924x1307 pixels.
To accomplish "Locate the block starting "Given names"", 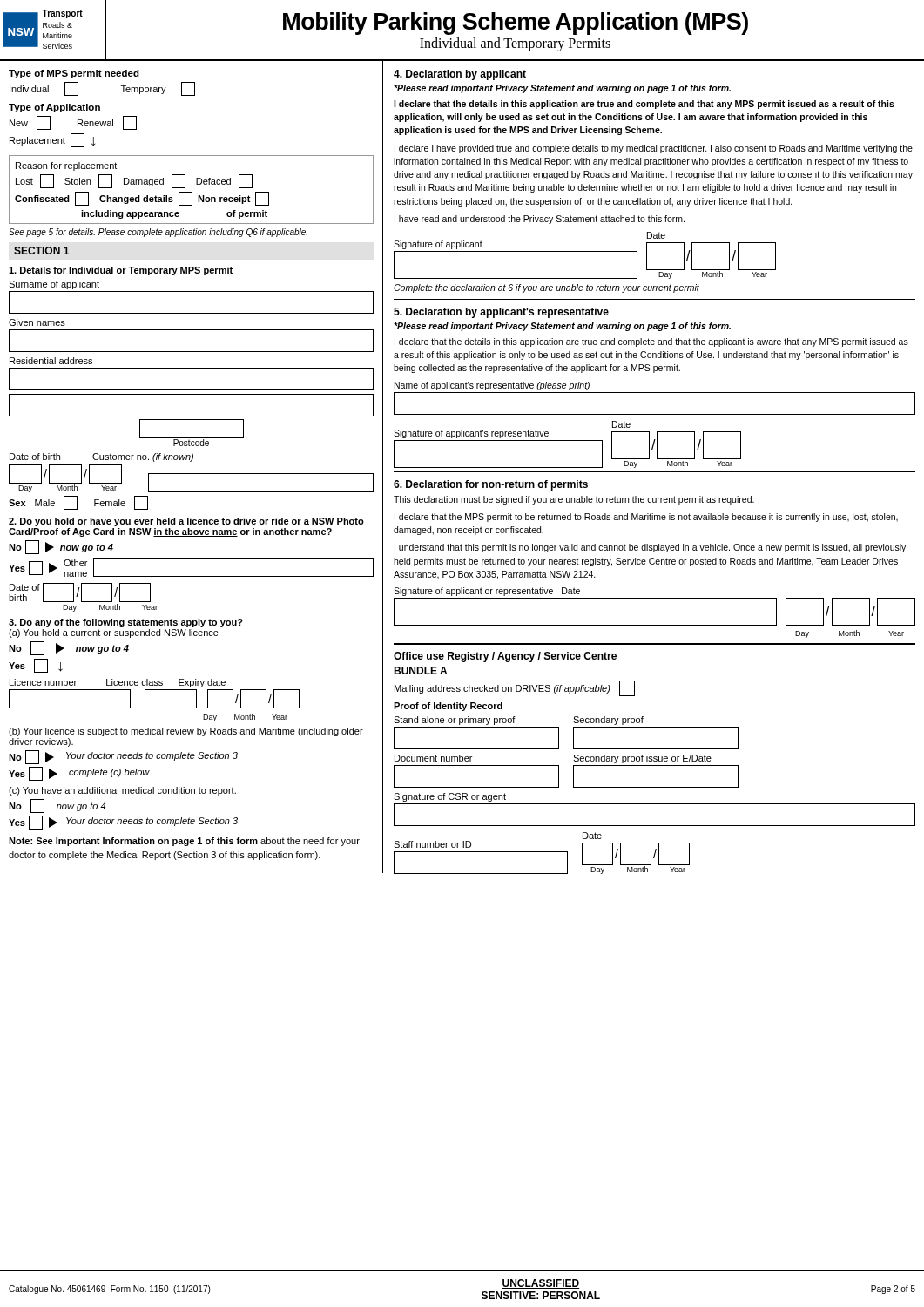I will (37, 322).
